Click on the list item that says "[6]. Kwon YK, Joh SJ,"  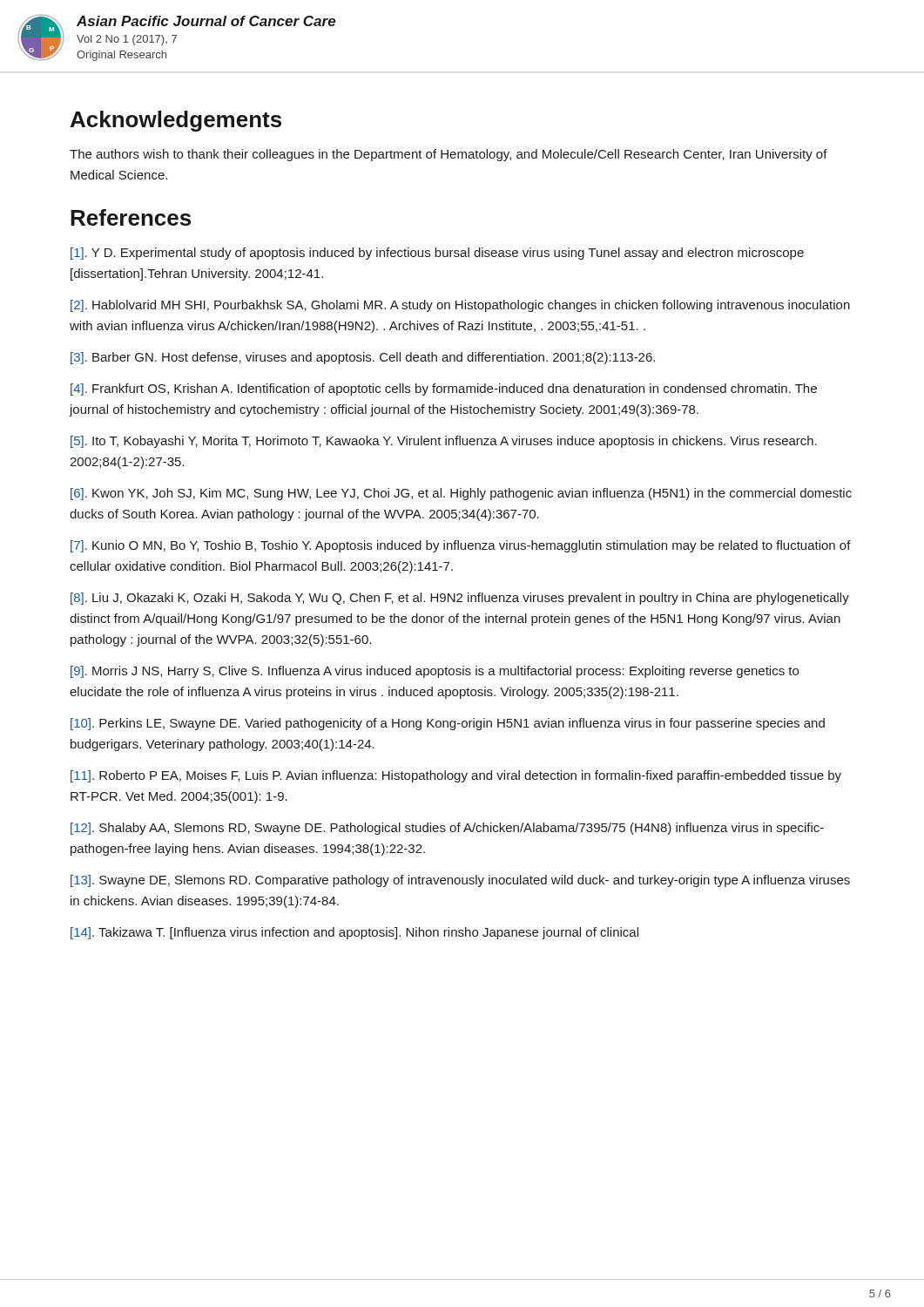click(461, 504)
